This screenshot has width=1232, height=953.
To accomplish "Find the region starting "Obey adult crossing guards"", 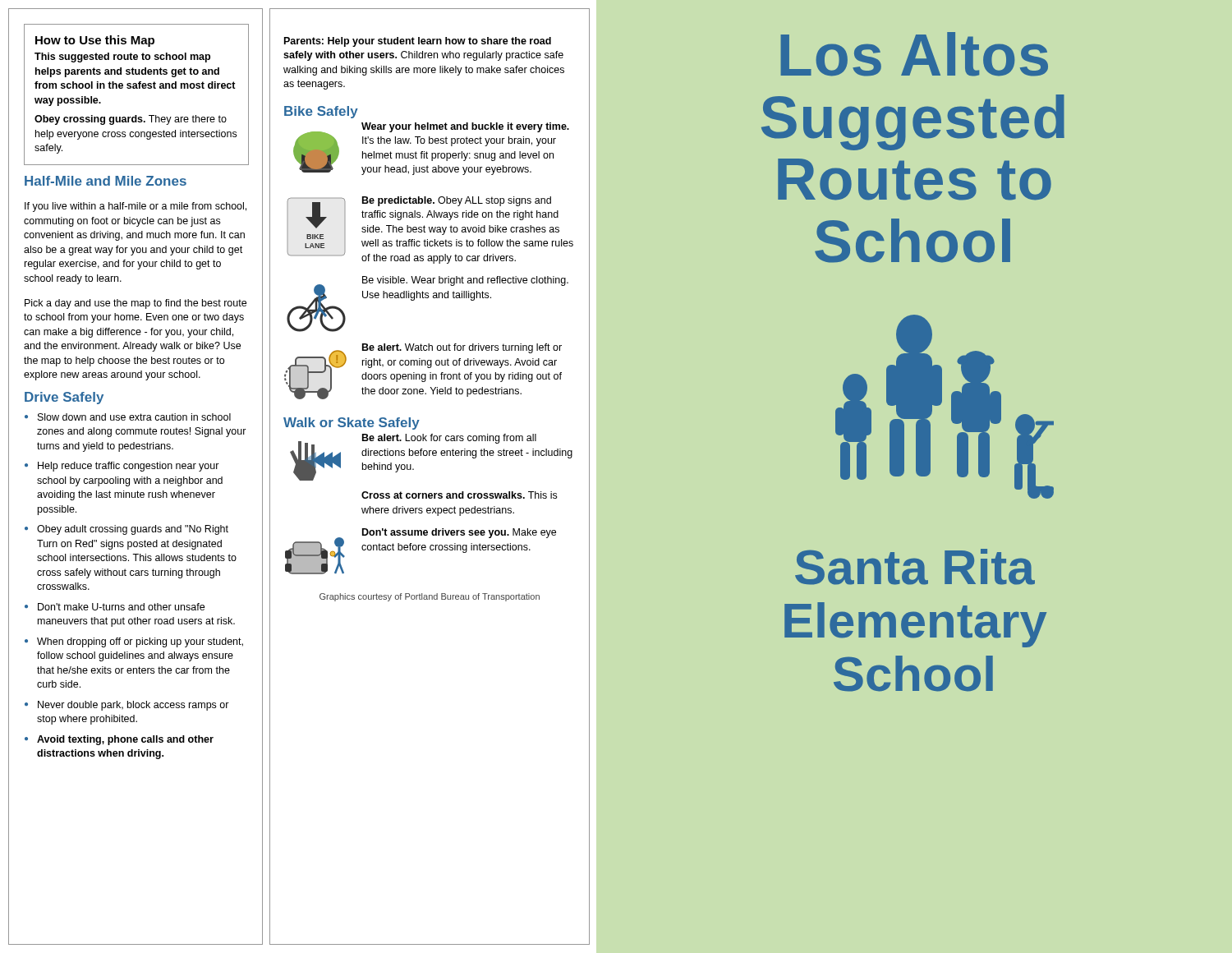I will [x=137, y=558].
